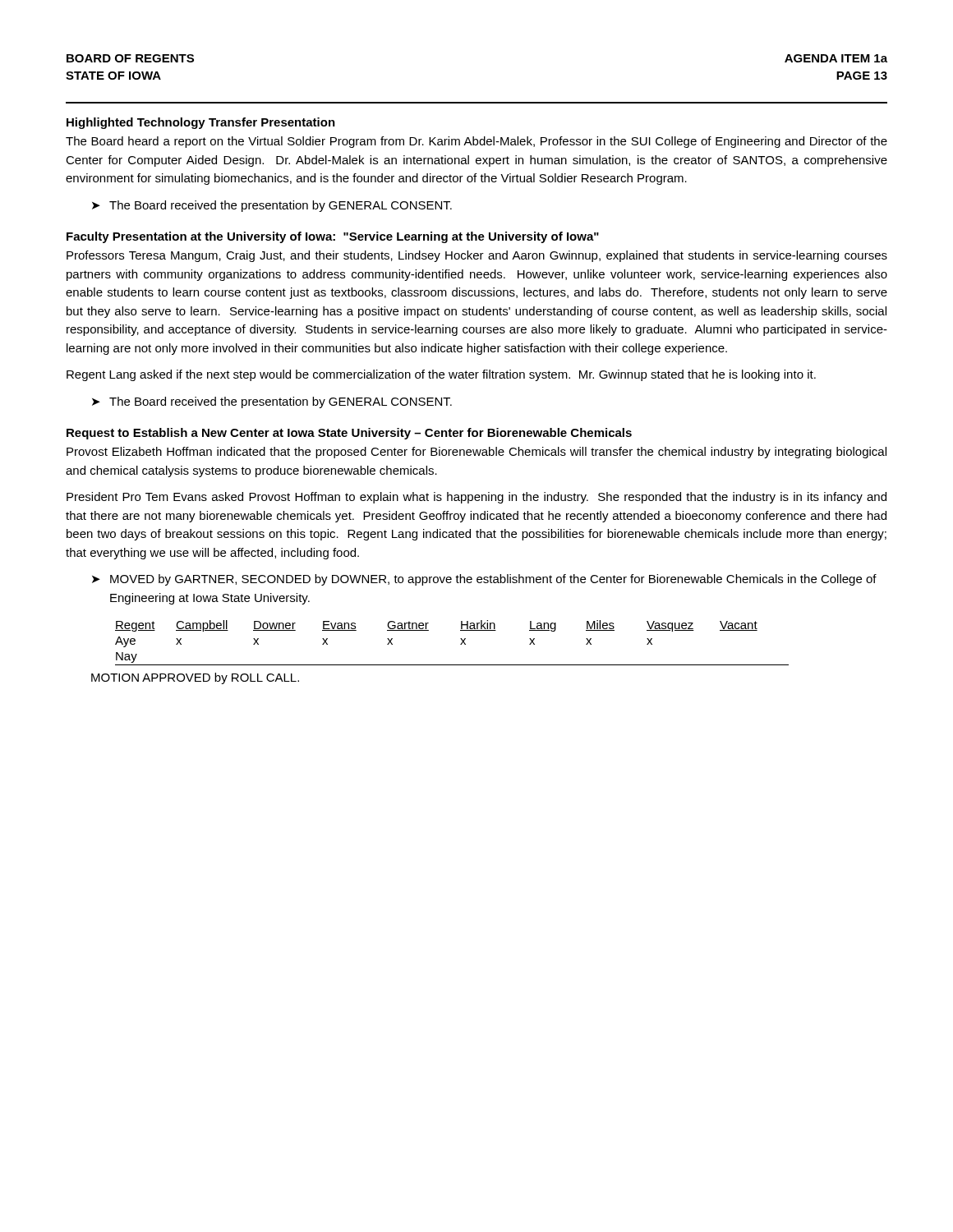Screen dimensions: 1232x953
Task: Point to the region starting "Professors Teresa Mangum, Craig Just, and their"
Action: (476, 301)
